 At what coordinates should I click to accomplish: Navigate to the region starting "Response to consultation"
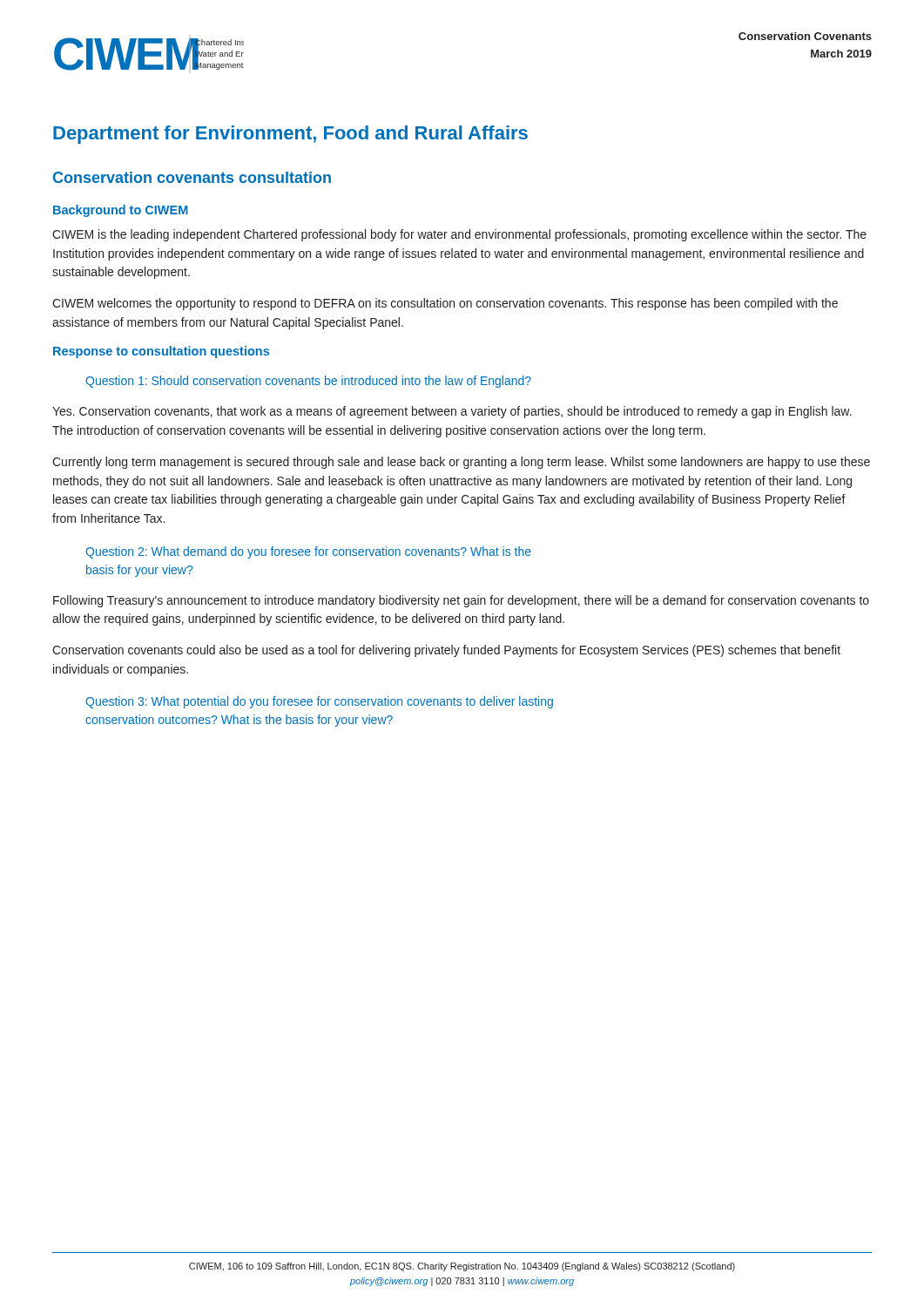coord(161,352)
